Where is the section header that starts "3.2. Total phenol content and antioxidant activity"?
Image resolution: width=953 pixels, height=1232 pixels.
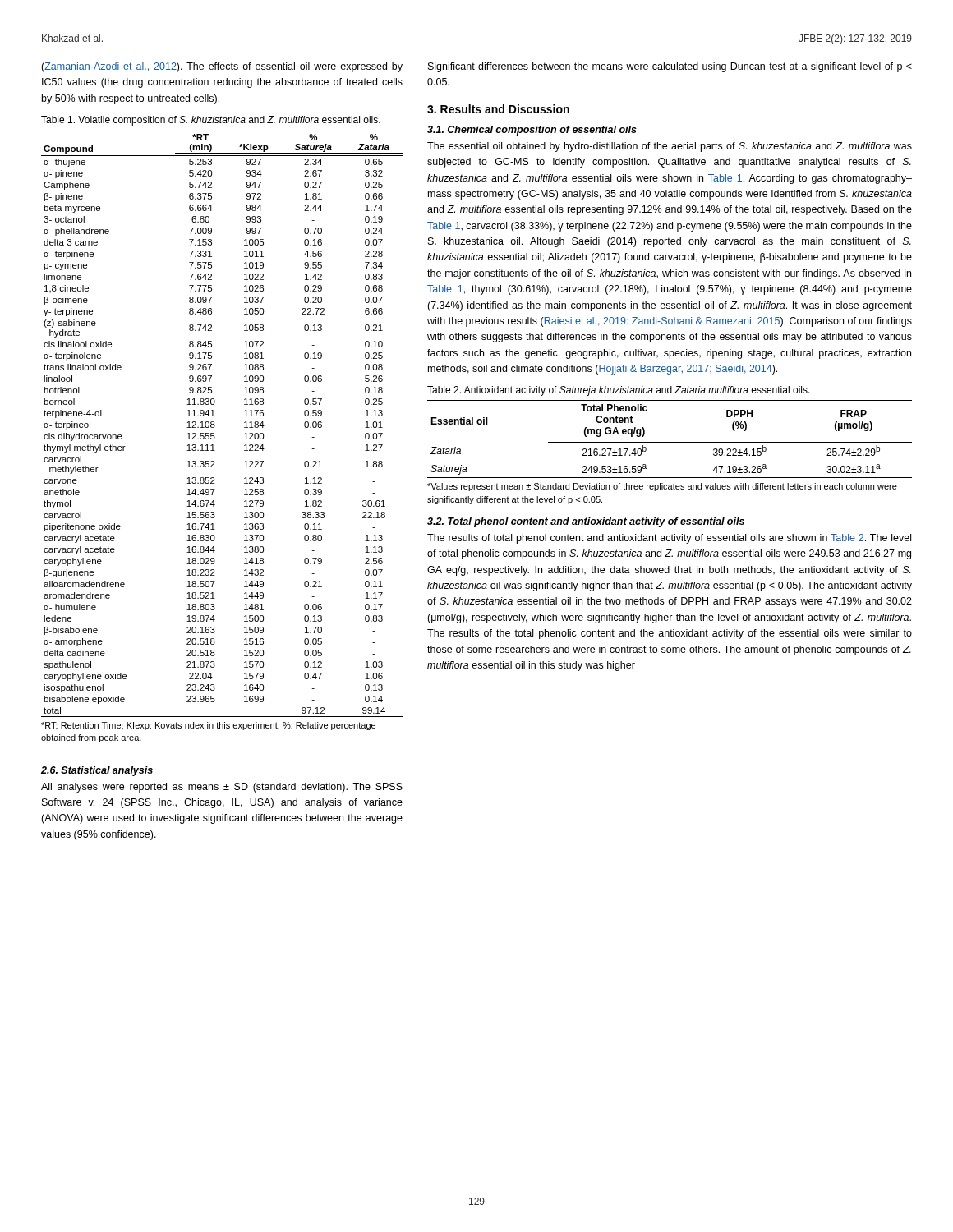(x=586, y=522)
